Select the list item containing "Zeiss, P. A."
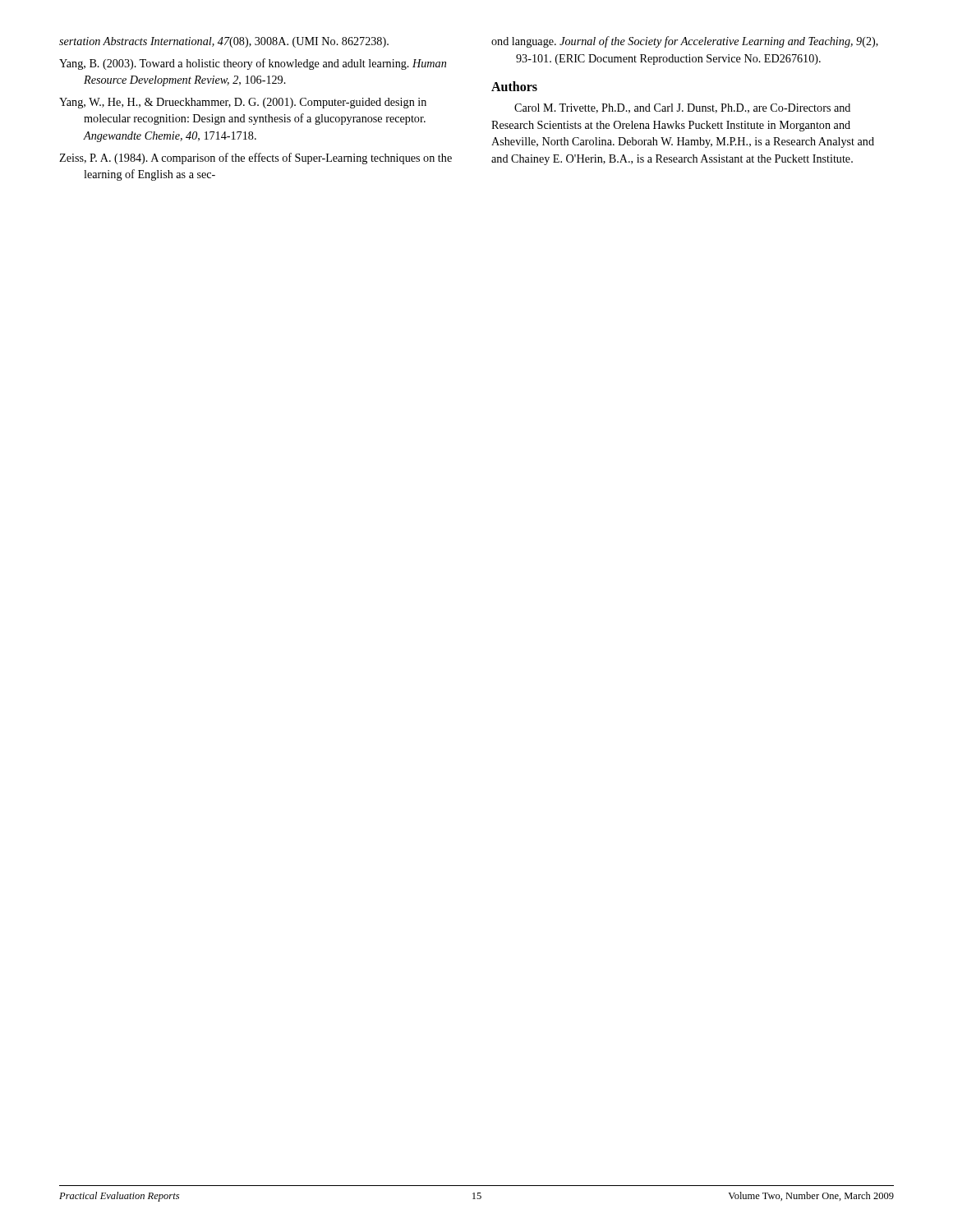This screenshot has height=1232, width=953. [256, 166]
